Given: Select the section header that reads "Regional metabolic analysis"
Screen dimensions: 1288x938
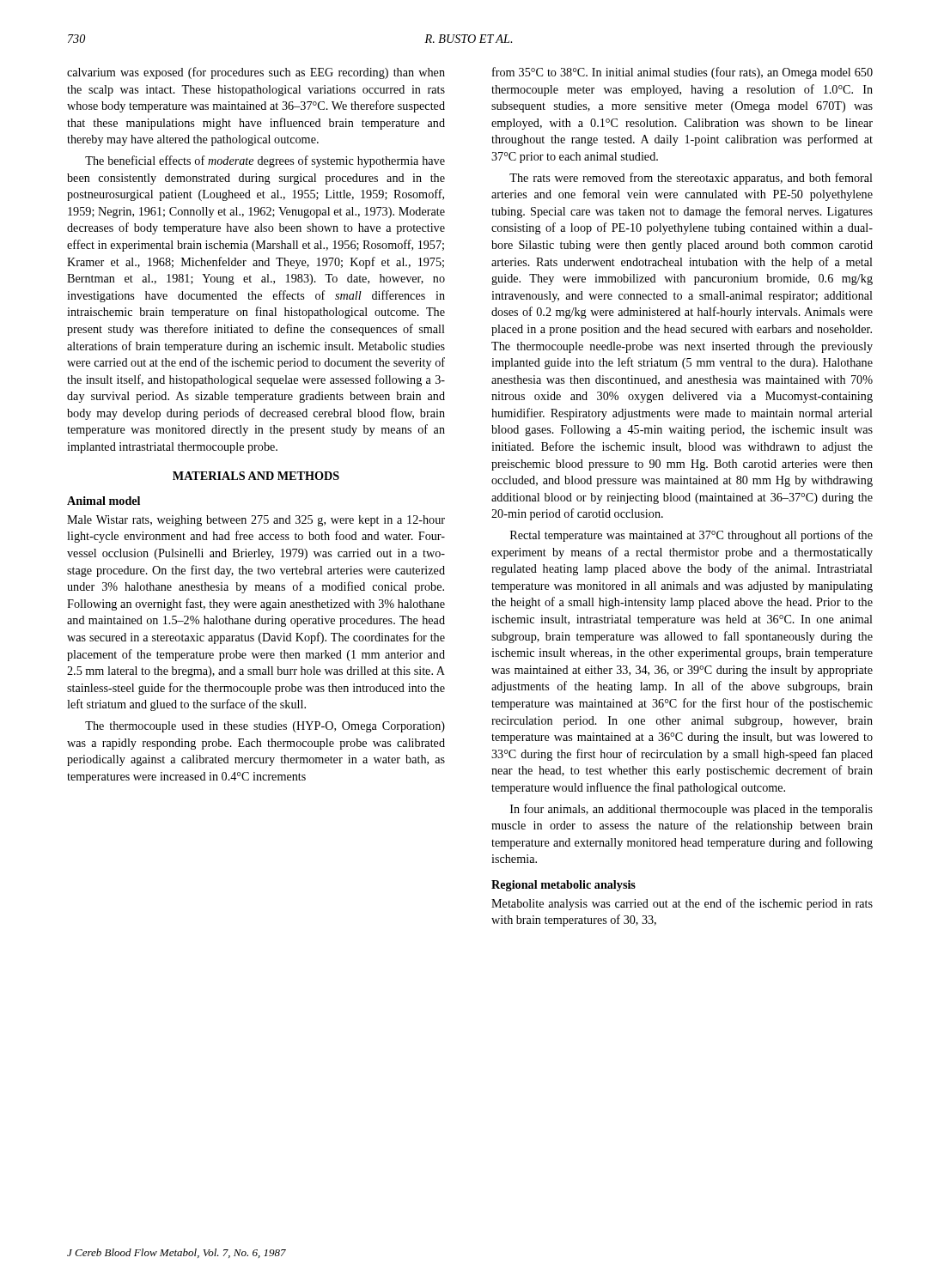Looking at the screenshot, I should pos(563,884).
